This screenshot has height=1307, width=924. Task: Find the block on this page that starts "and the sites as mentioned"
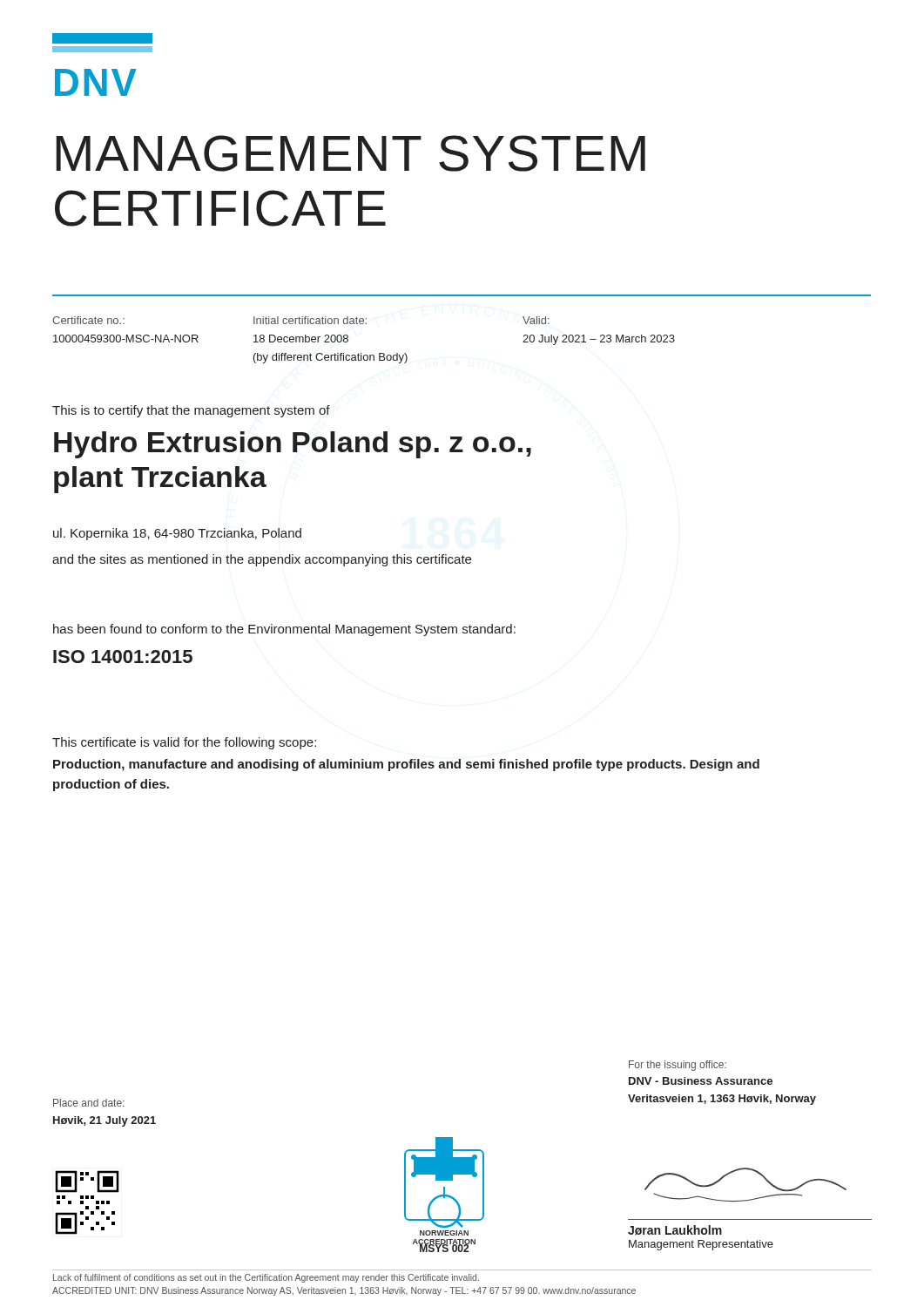pyautogui.click(x=262, y=559)
